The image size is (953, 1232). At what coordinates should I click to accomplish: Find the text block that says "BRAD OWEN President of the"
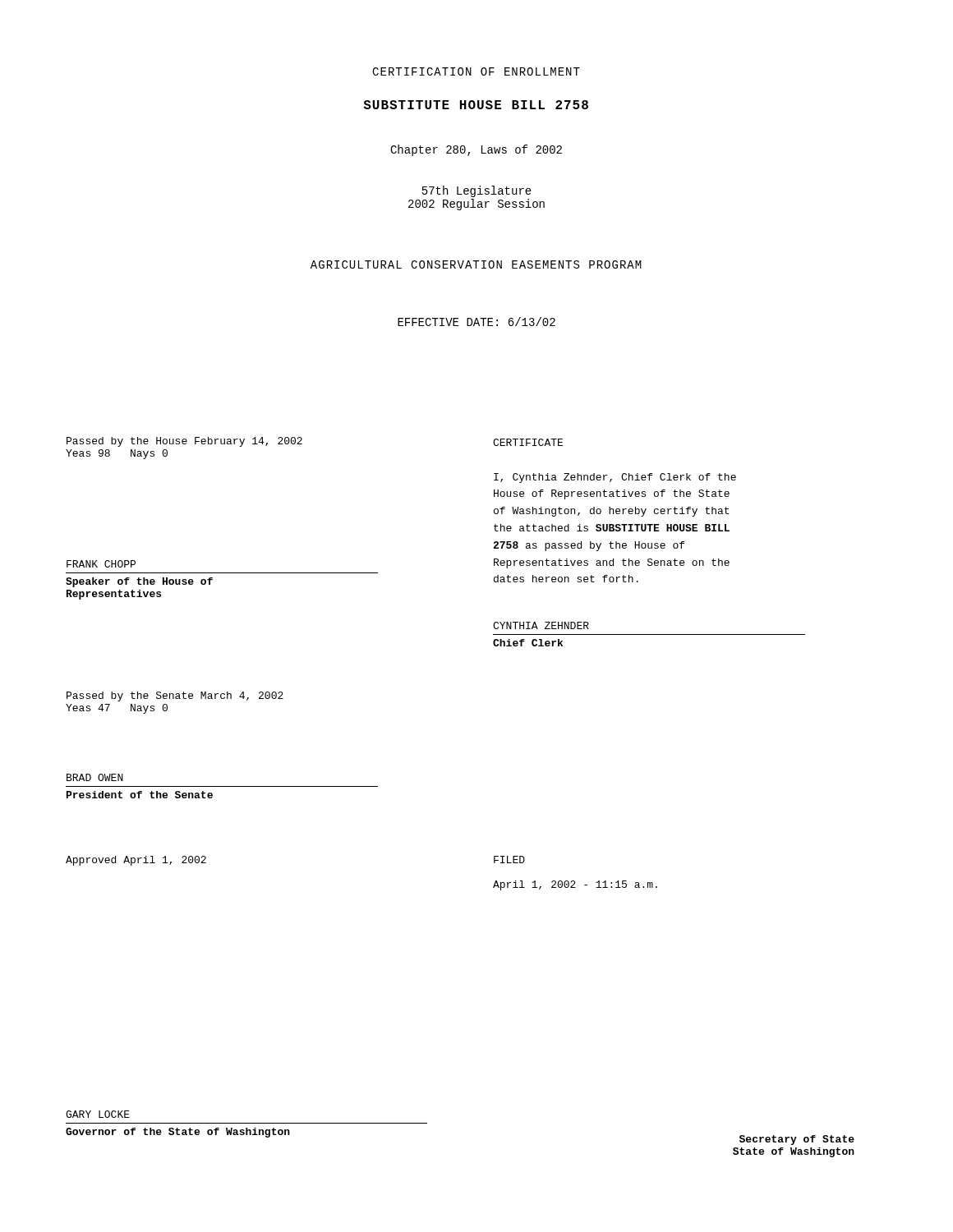[x=222, y=787]
